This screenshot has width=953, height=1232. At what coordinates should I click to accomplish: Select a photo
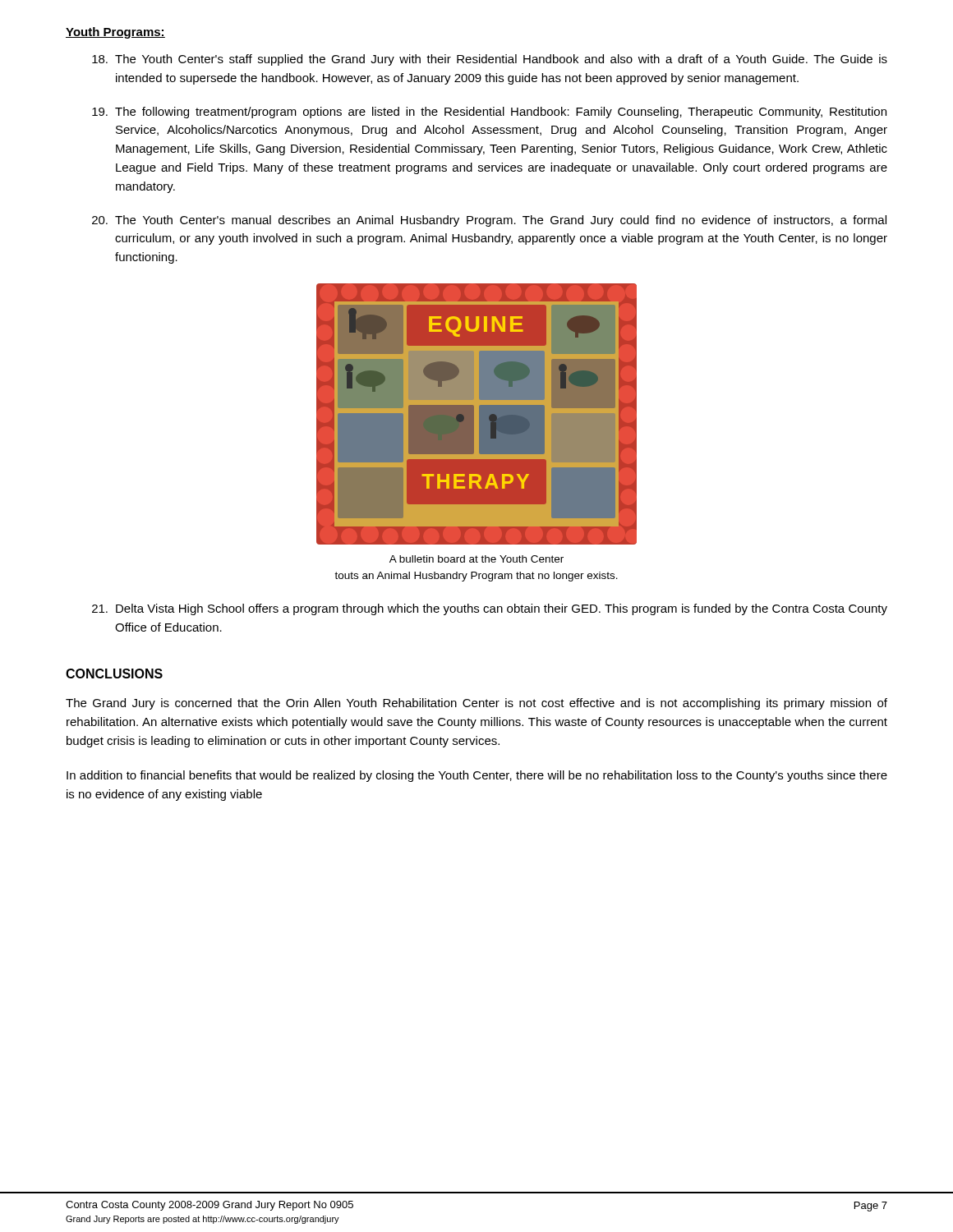(x=476, y=414)
